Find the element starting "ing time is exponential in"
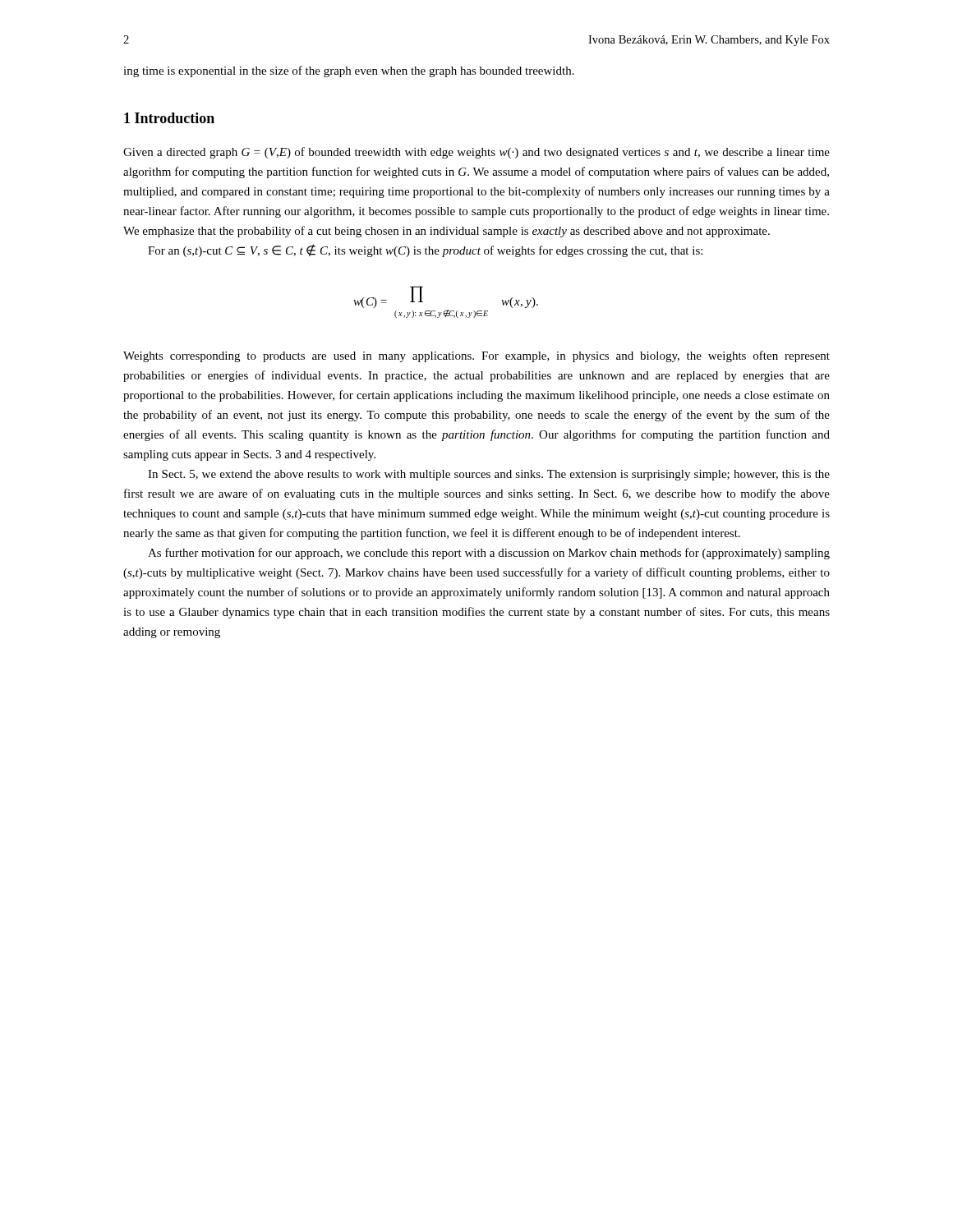Image resolution: width=953 pixels, height=1232 pixels. (x=349, y=71)
